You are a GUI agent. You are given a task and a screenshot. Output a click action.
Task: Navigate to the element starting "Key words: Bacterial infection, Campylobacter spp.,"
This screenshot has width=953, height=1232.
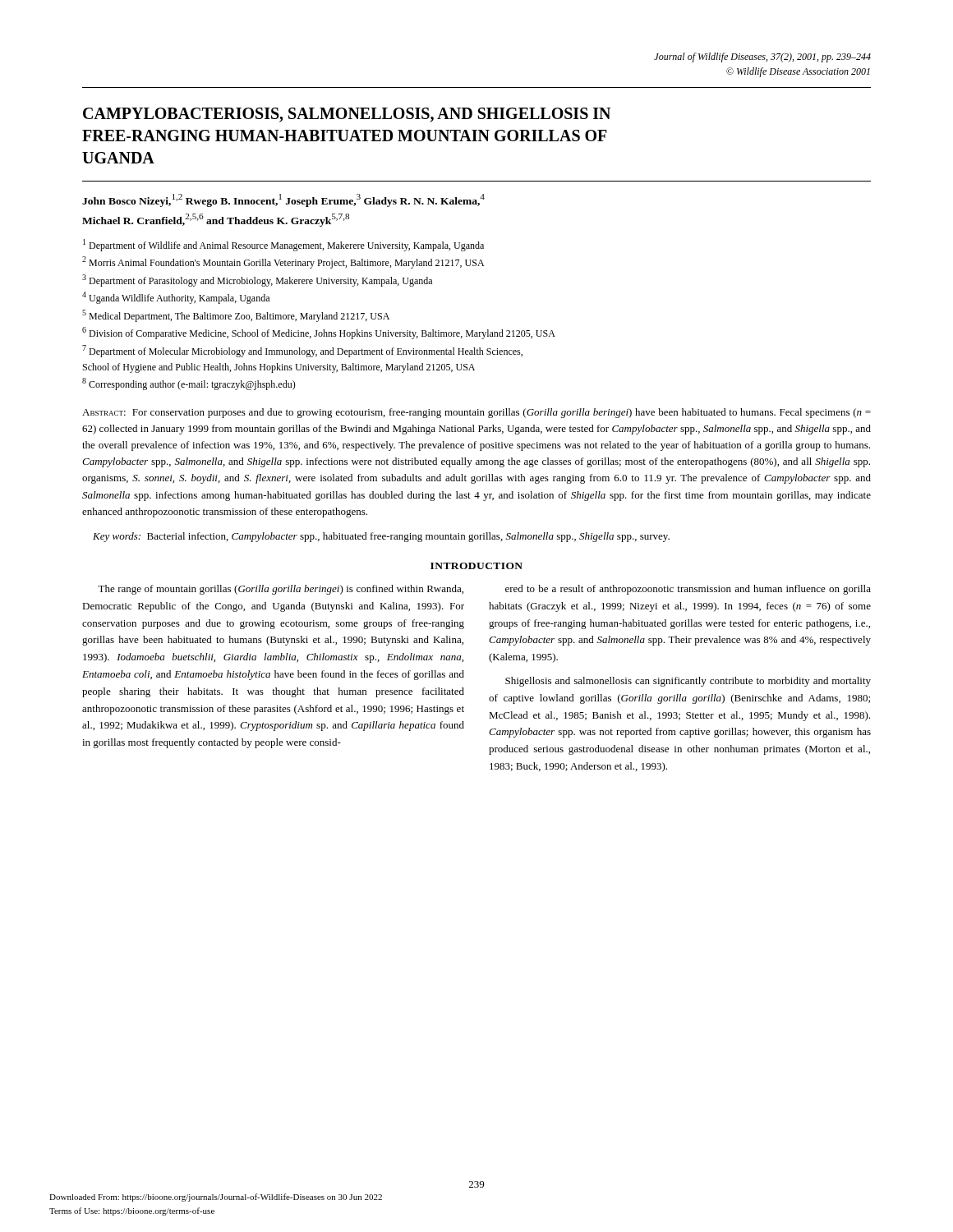pos(376,536)
